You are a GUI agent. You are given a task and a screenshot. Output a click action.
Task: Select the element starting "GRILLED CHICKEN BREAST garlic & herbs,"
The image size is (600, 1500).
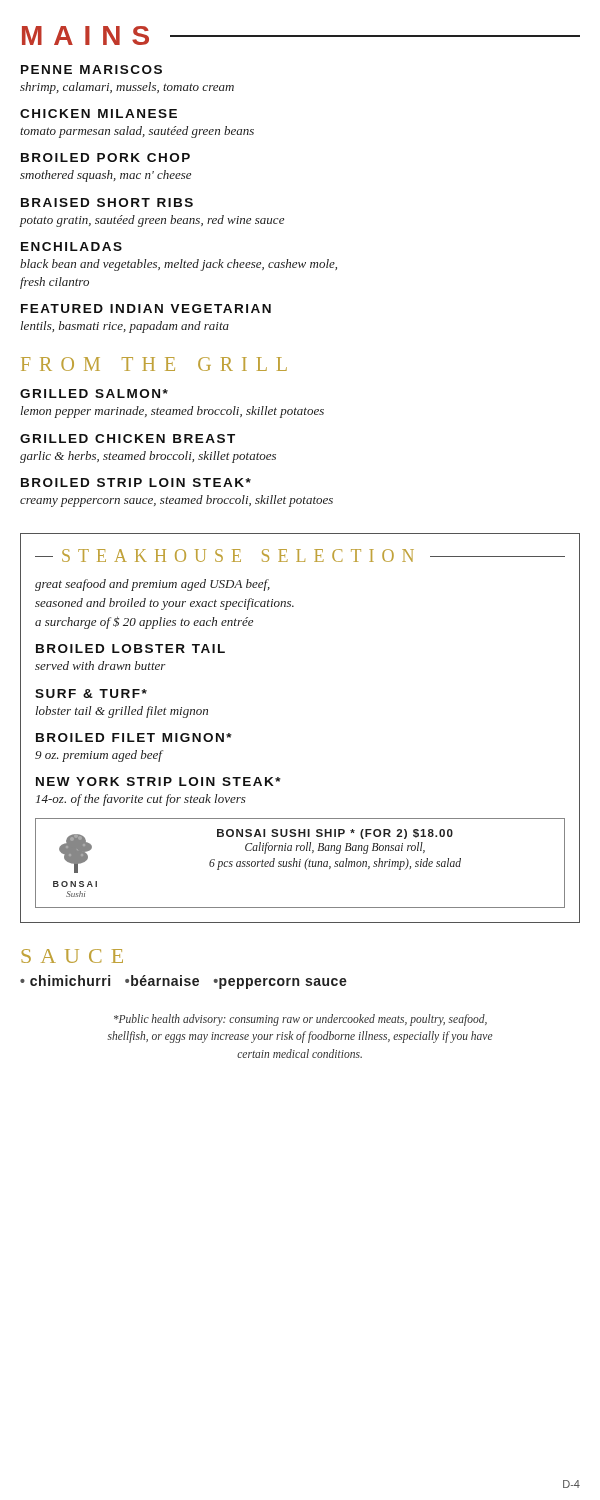128,438
